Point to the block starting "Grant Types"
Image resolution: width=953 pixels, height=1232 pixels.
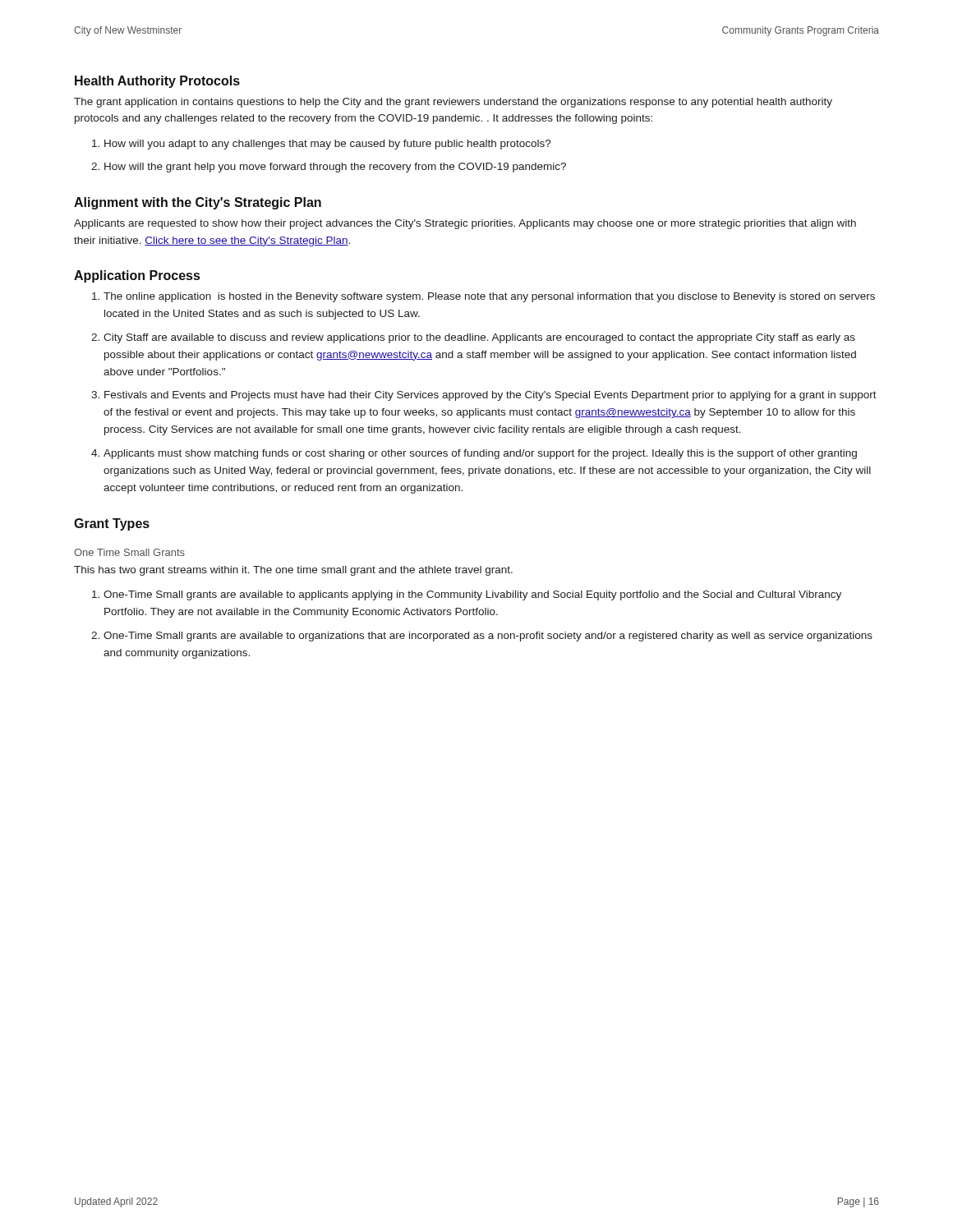[112, 524]
